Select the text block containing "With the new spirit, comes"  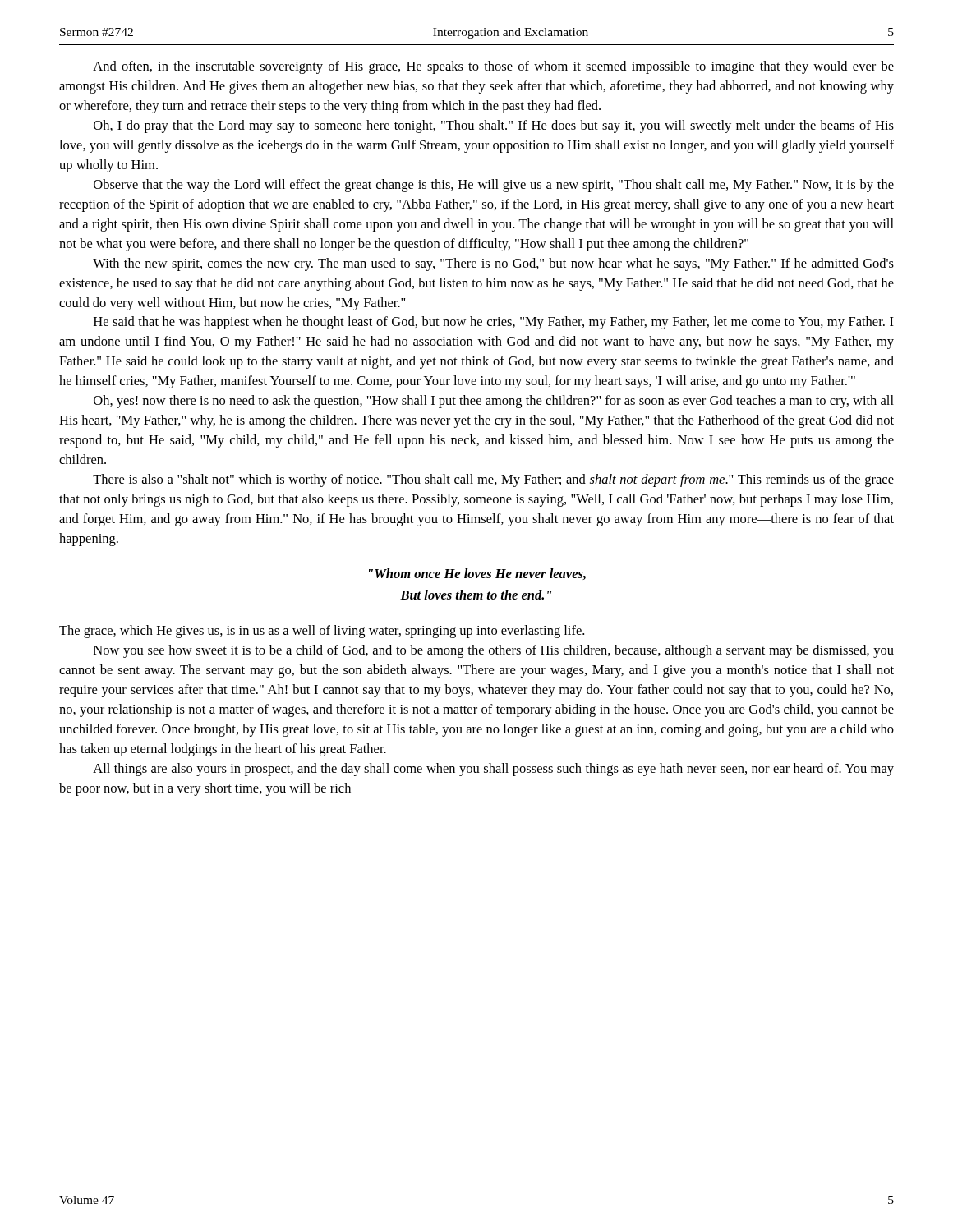pos(476,283)
